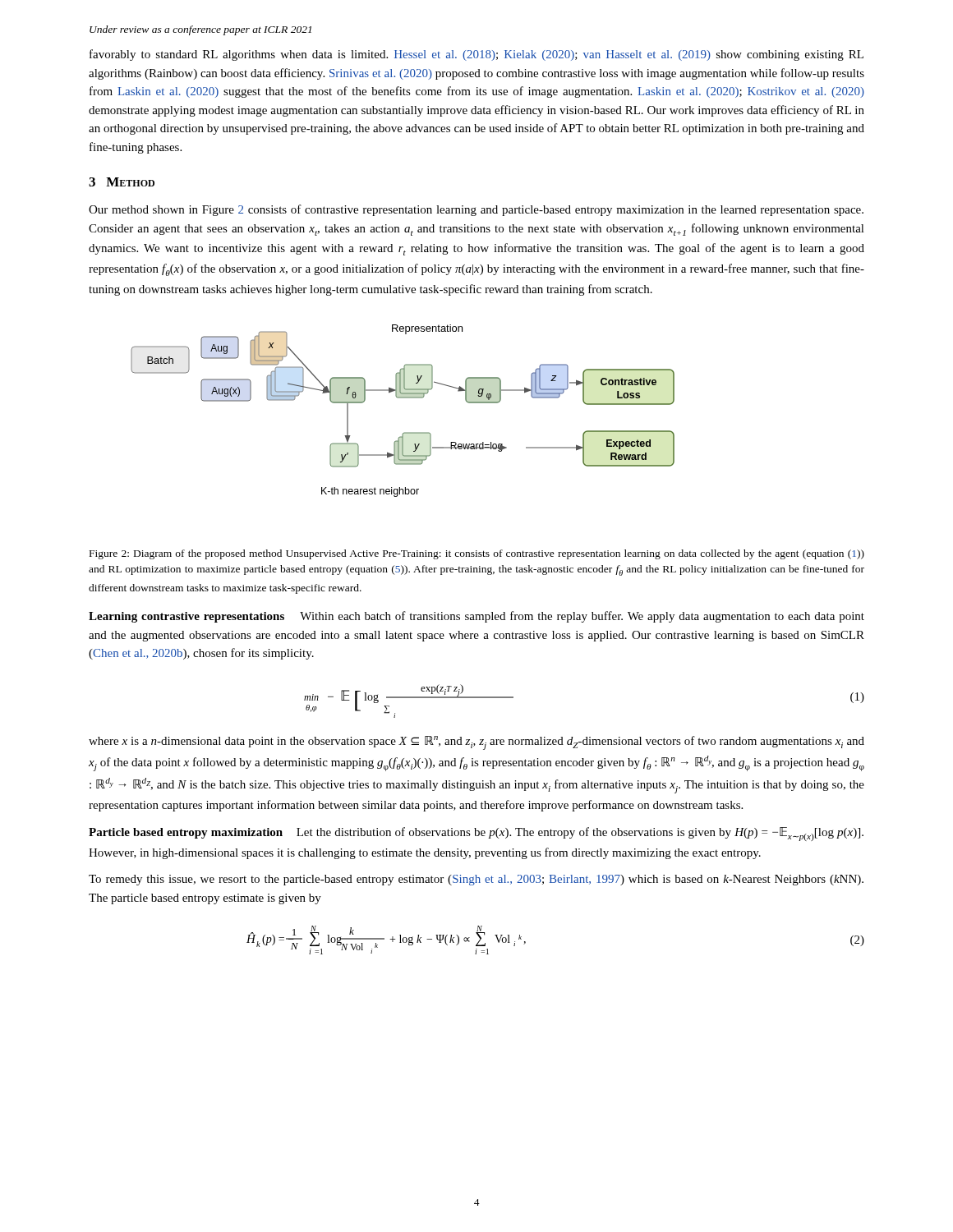
Task: Locate the passage starting "Ĥ k (p) ="
Action: [357, 939]
